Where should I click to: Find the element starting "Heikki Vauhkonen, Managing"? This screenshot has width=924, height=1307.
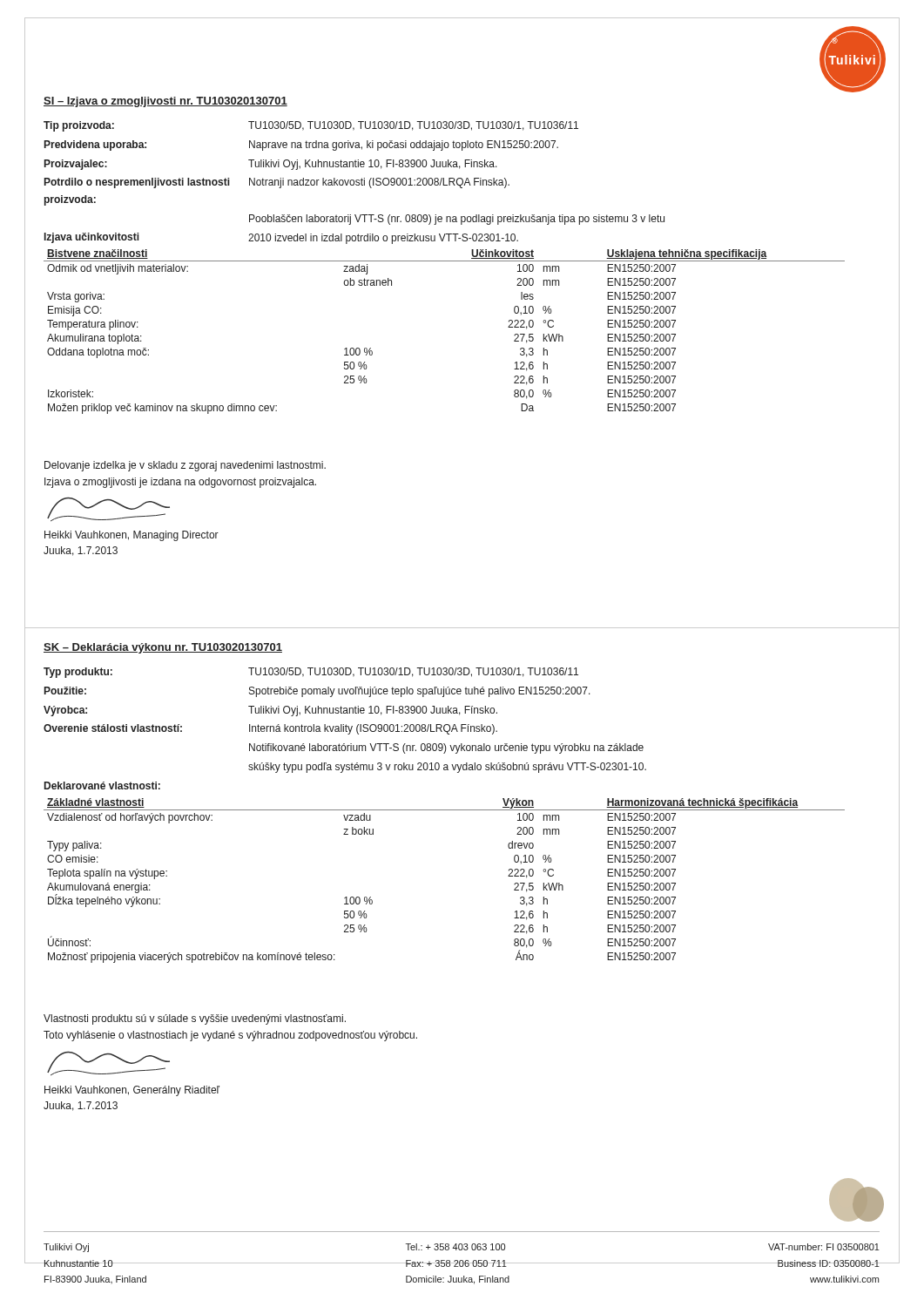click(x=131, y=543)
